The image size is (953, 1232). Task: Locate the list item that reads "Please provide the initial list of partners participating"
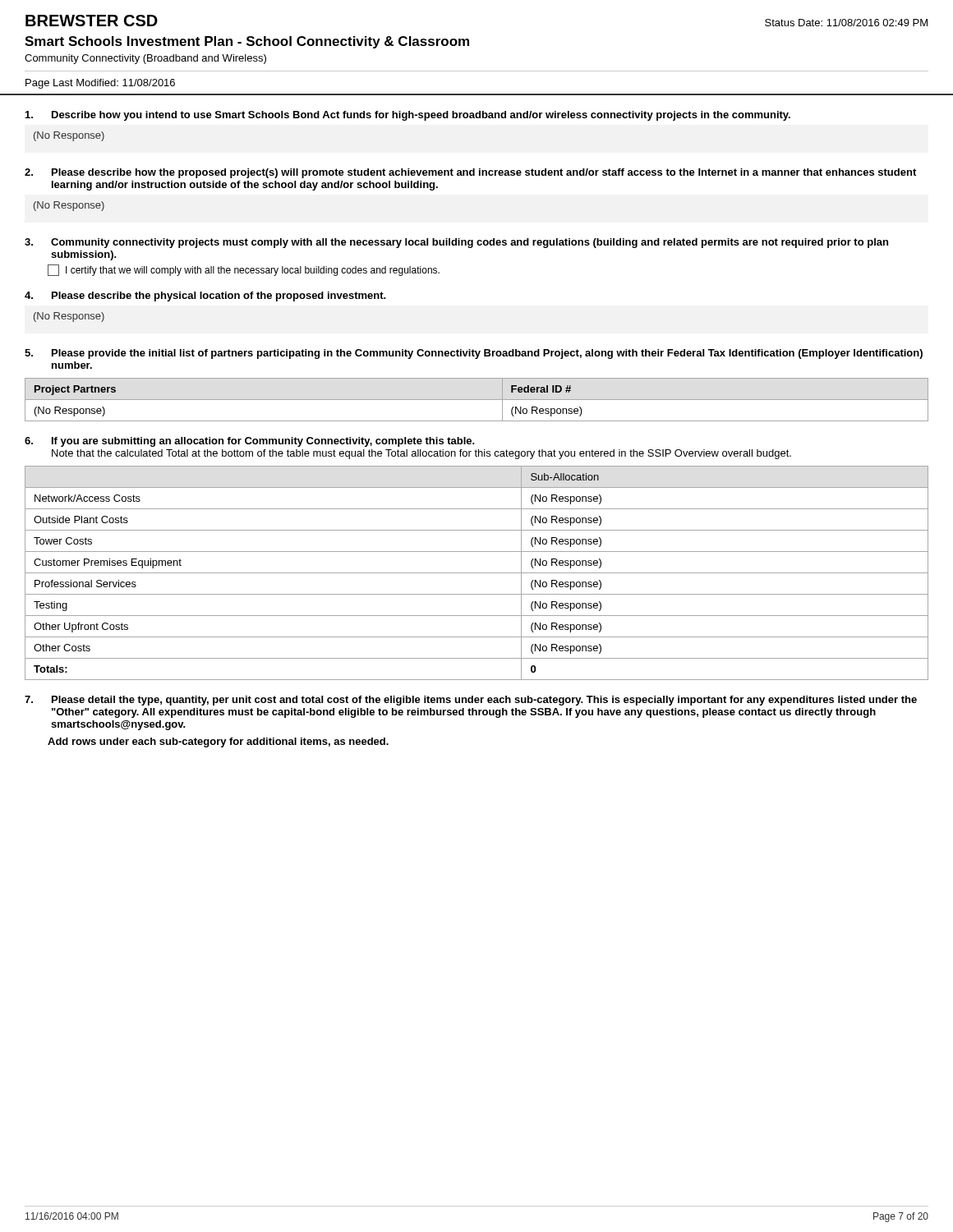click(x=487, y=359)
